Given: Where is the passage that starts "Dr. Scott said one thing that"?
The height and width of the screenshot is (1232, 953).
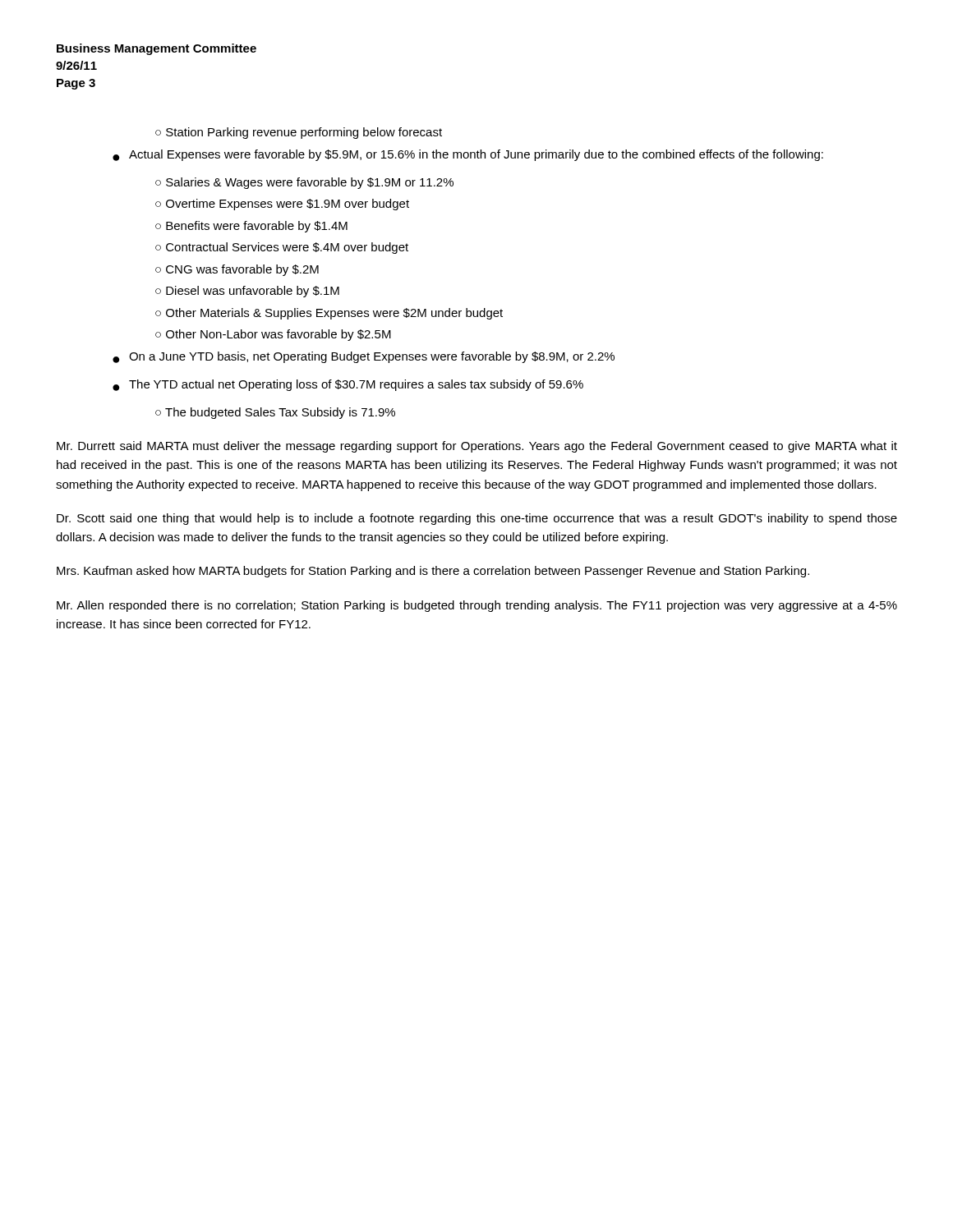Looking at the screenshot, I should click(476, 527).
